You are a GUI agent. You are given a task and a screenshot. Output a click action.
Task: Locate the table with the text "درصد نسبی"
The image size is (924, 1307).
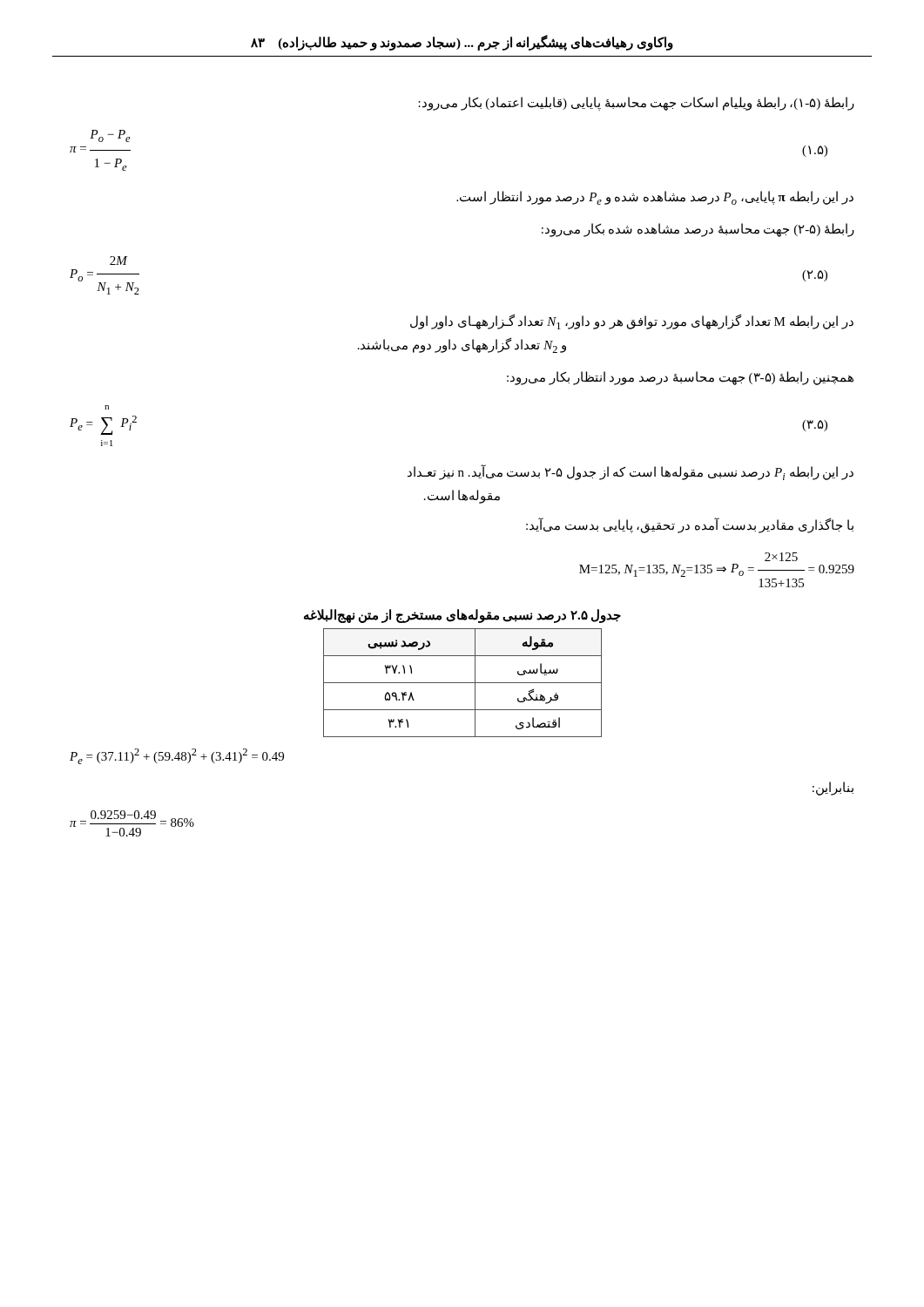462,682
